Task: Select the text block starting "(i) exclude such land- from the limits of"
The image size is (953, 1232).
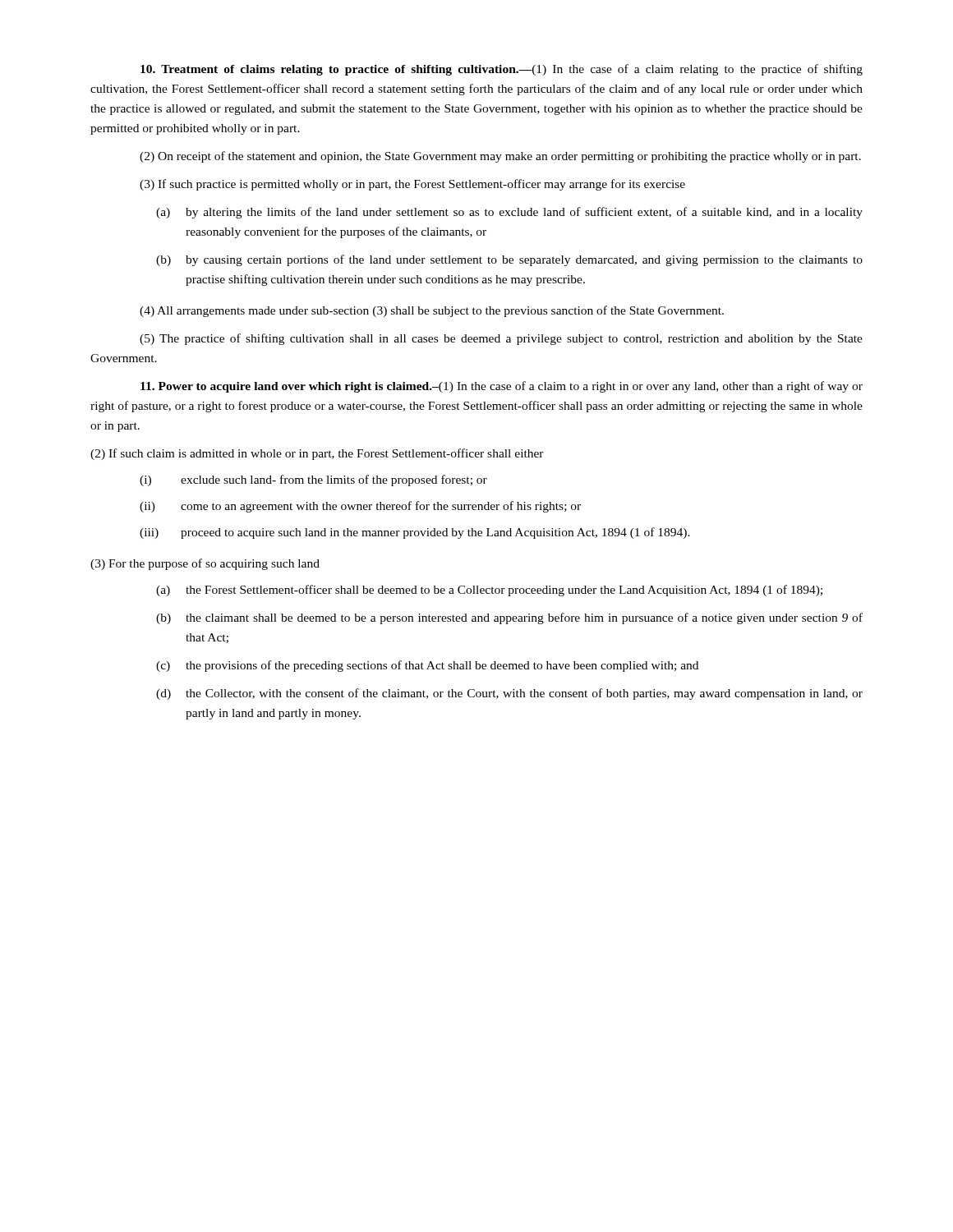Action: [x=313, y=480]
